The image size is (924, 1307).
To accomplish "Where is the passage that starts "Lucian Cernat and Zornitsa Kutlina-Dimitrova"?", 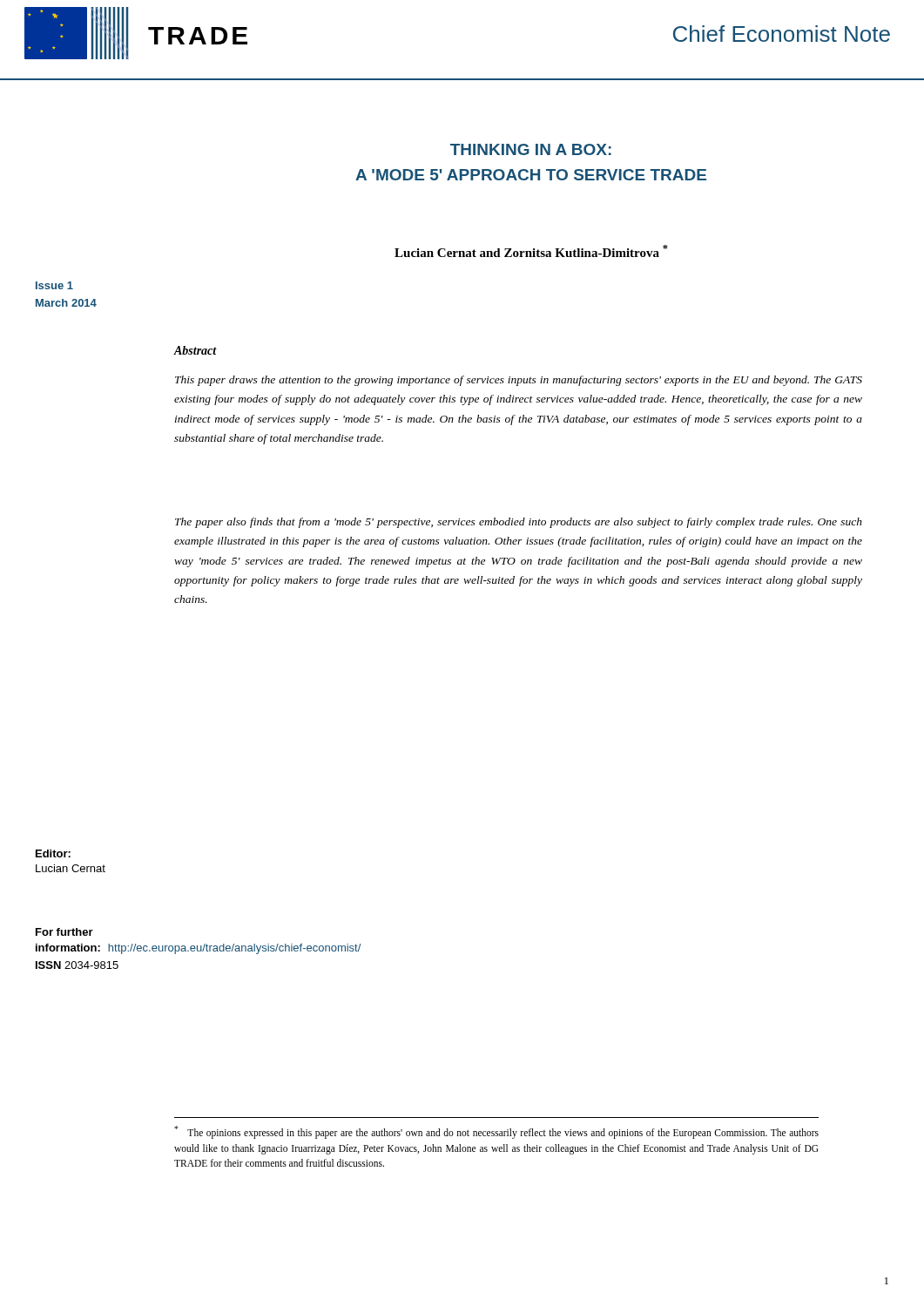I will pos(531,251).
